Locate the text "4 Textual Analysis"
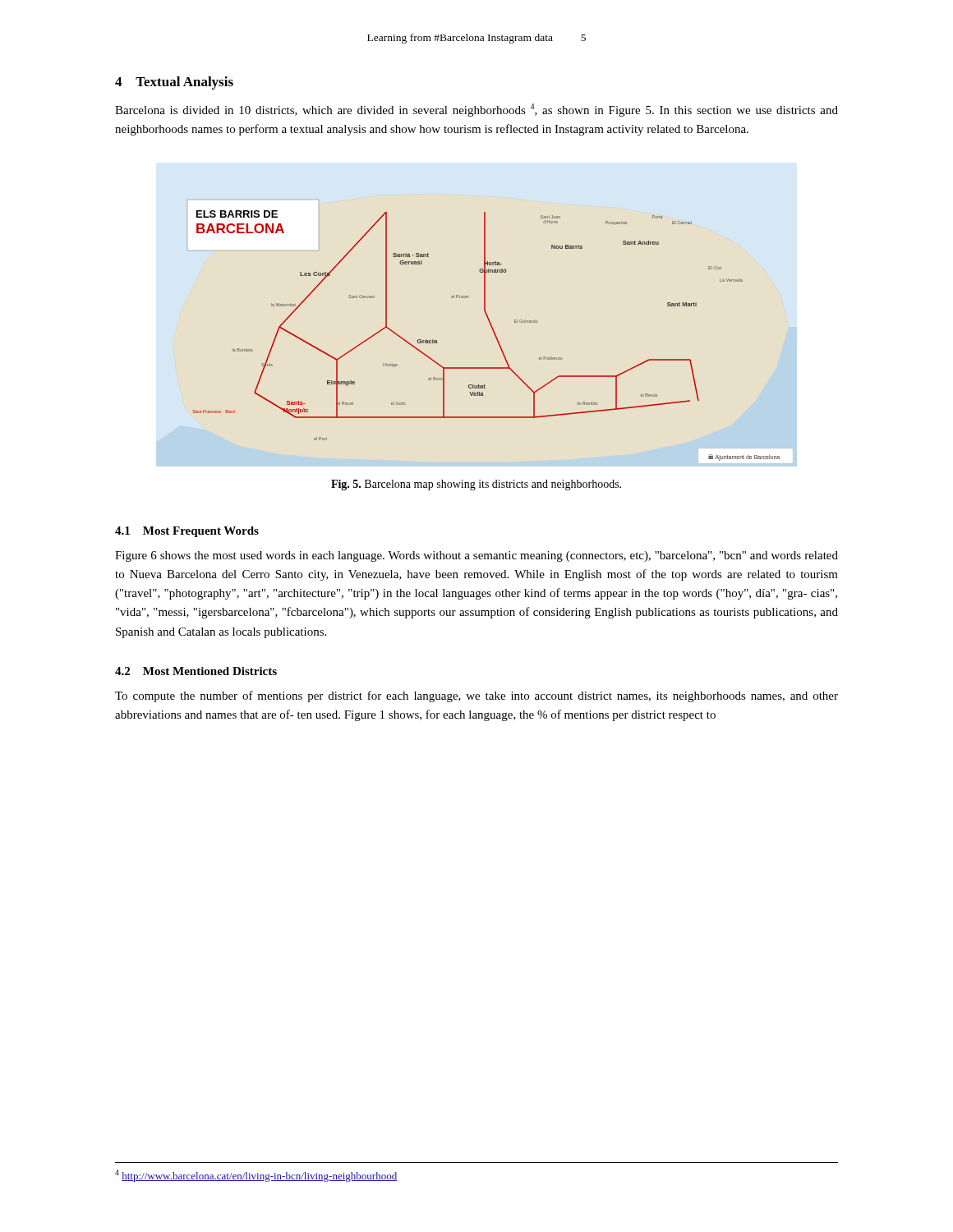 (x=174, y=82)
